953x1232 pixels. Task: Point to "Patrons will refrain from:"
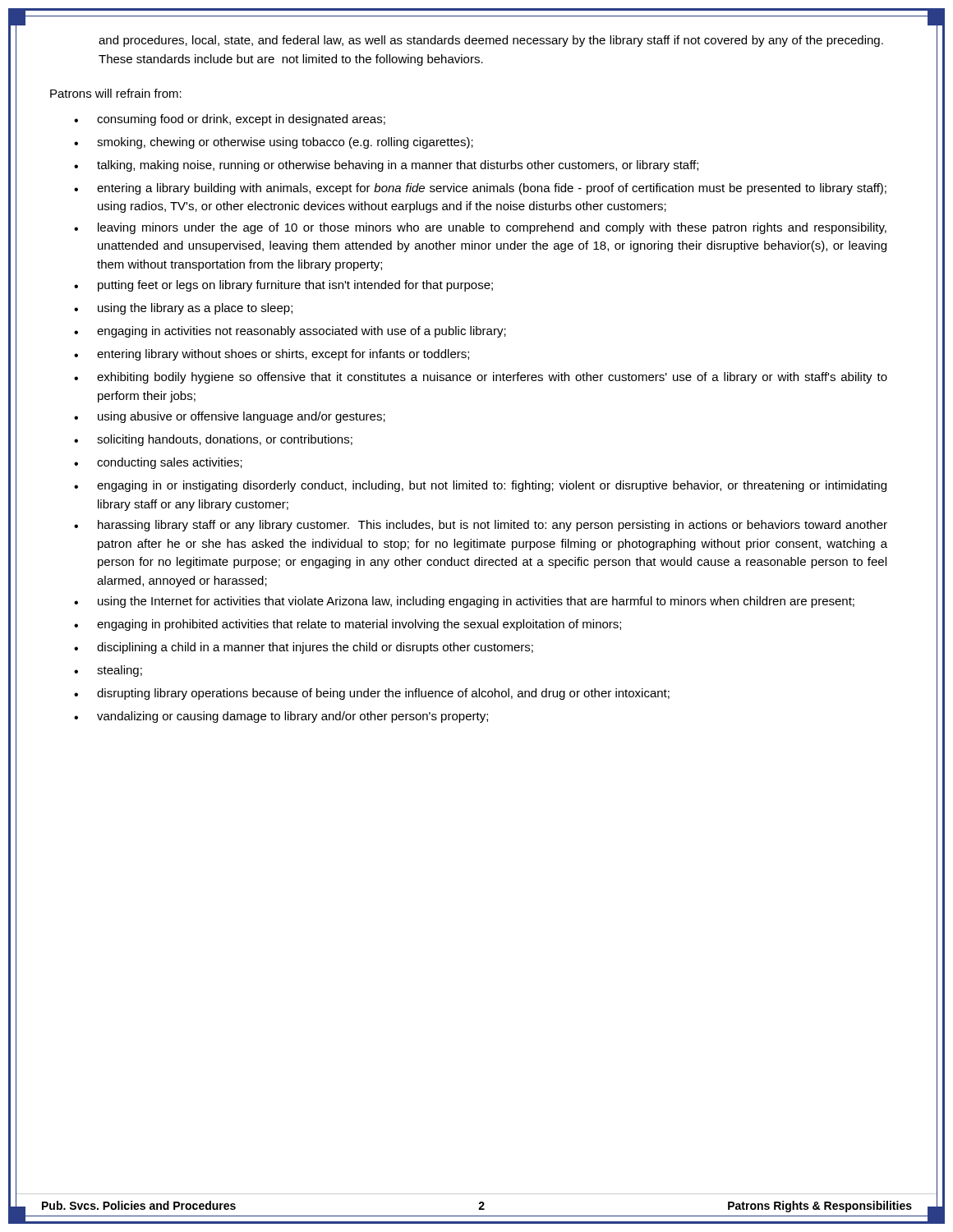coord(116,93)
